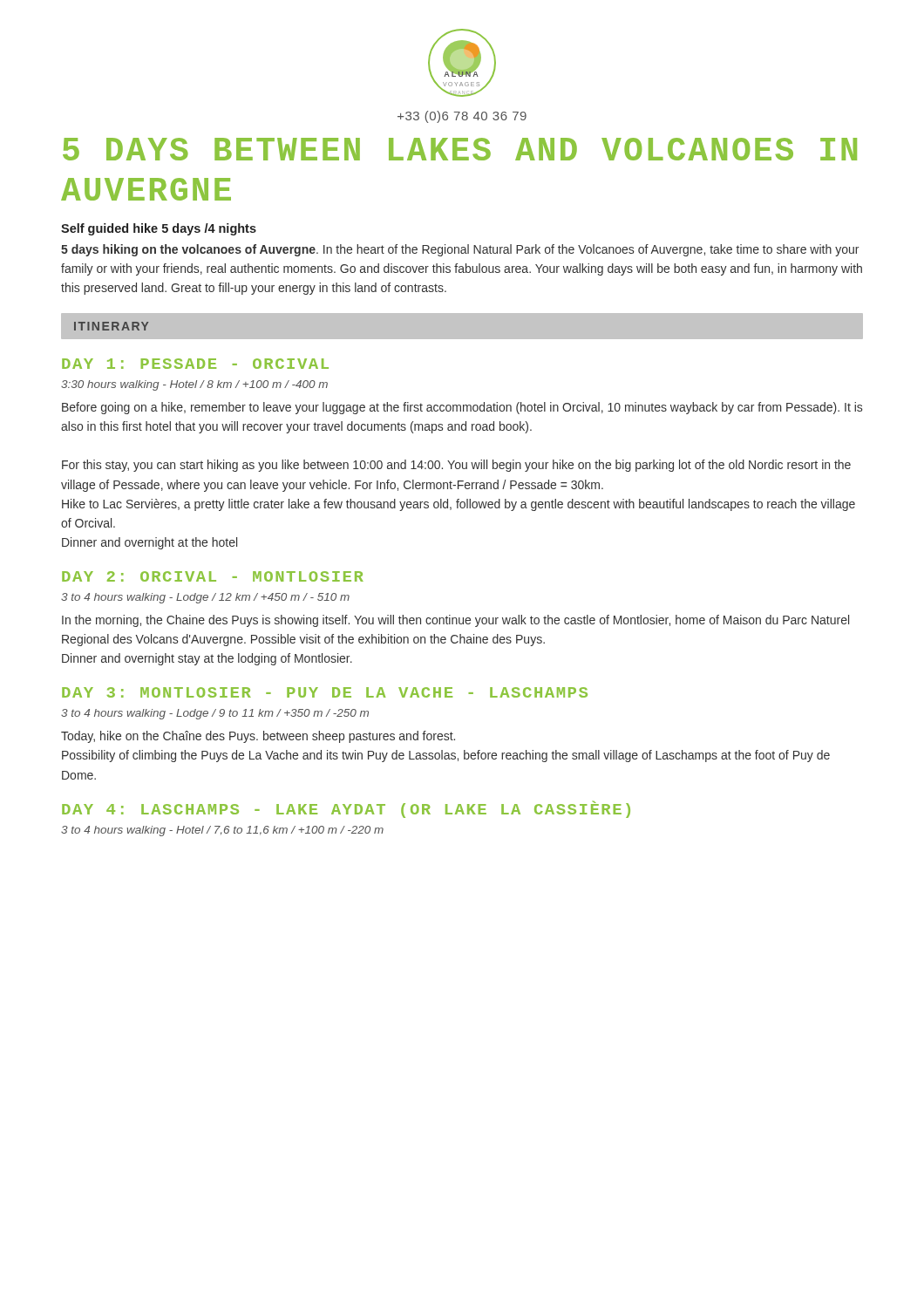Select the logo
Image resolution: width=924 pixels, height=1308 pixels.
coord(462,65)
